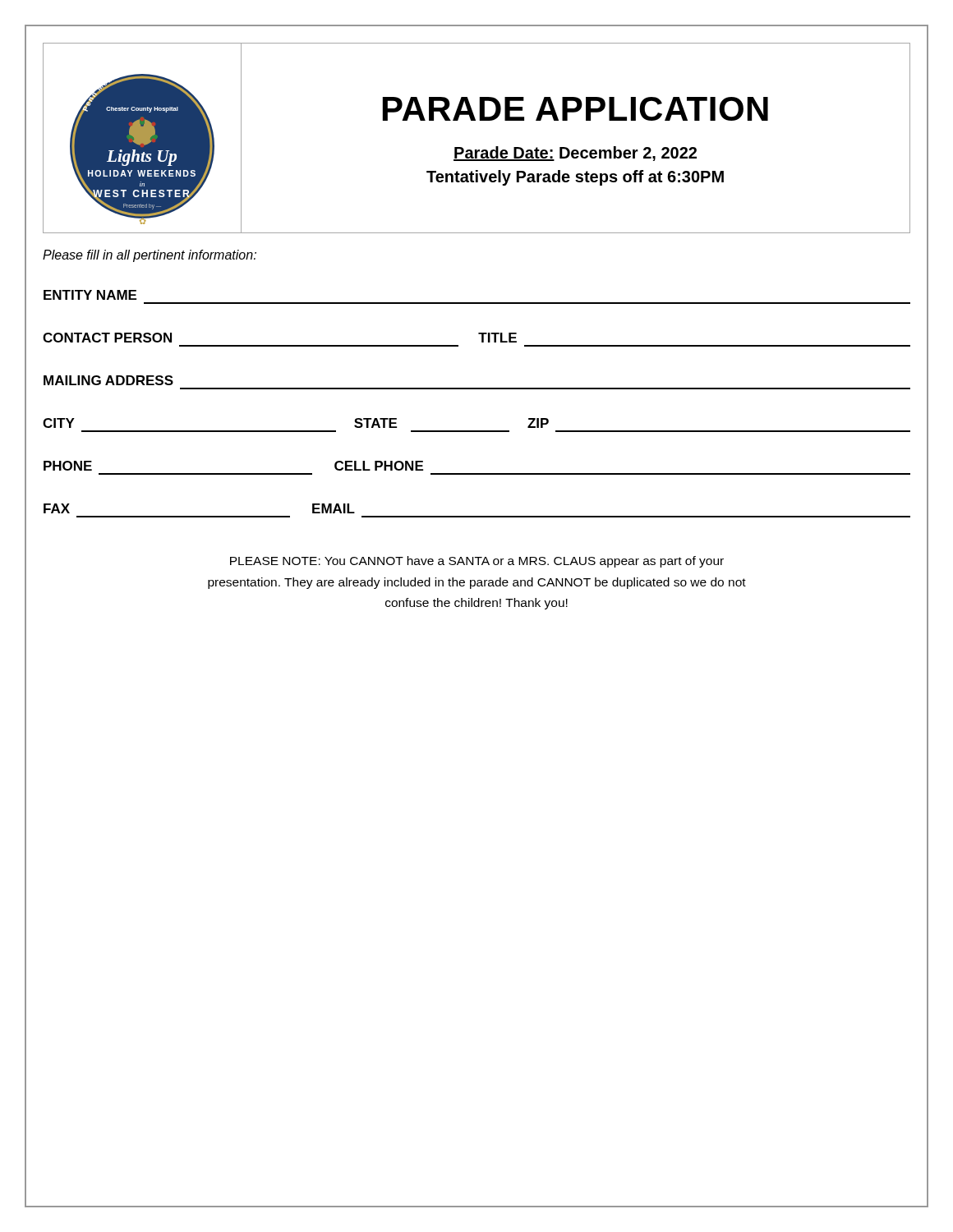The image size is (953, 1232).
Task: Find the logo
Action: click(x=142, y=138)
